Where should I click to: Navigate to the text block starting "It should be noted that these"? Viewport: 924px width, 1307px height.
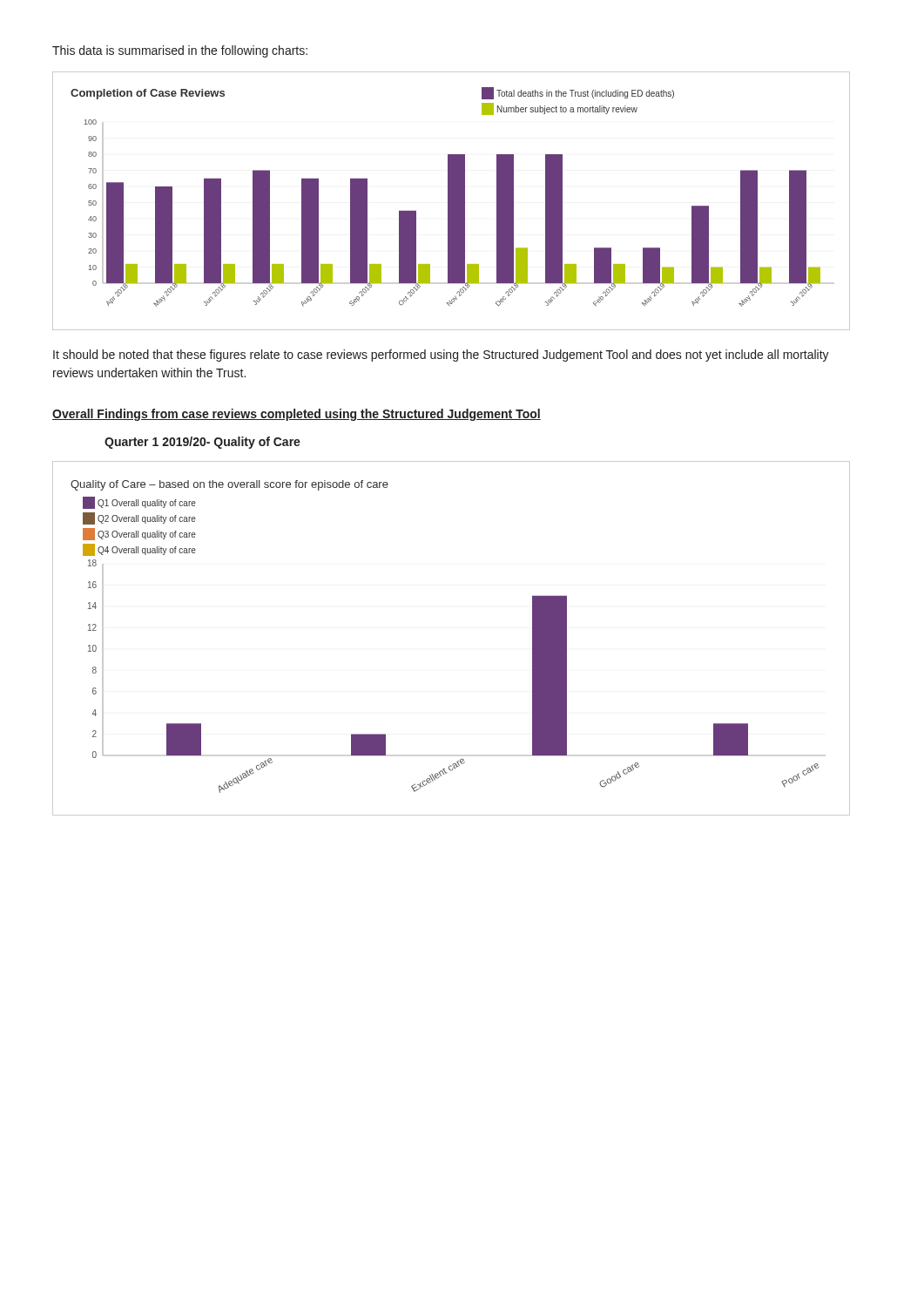point(441,364)
